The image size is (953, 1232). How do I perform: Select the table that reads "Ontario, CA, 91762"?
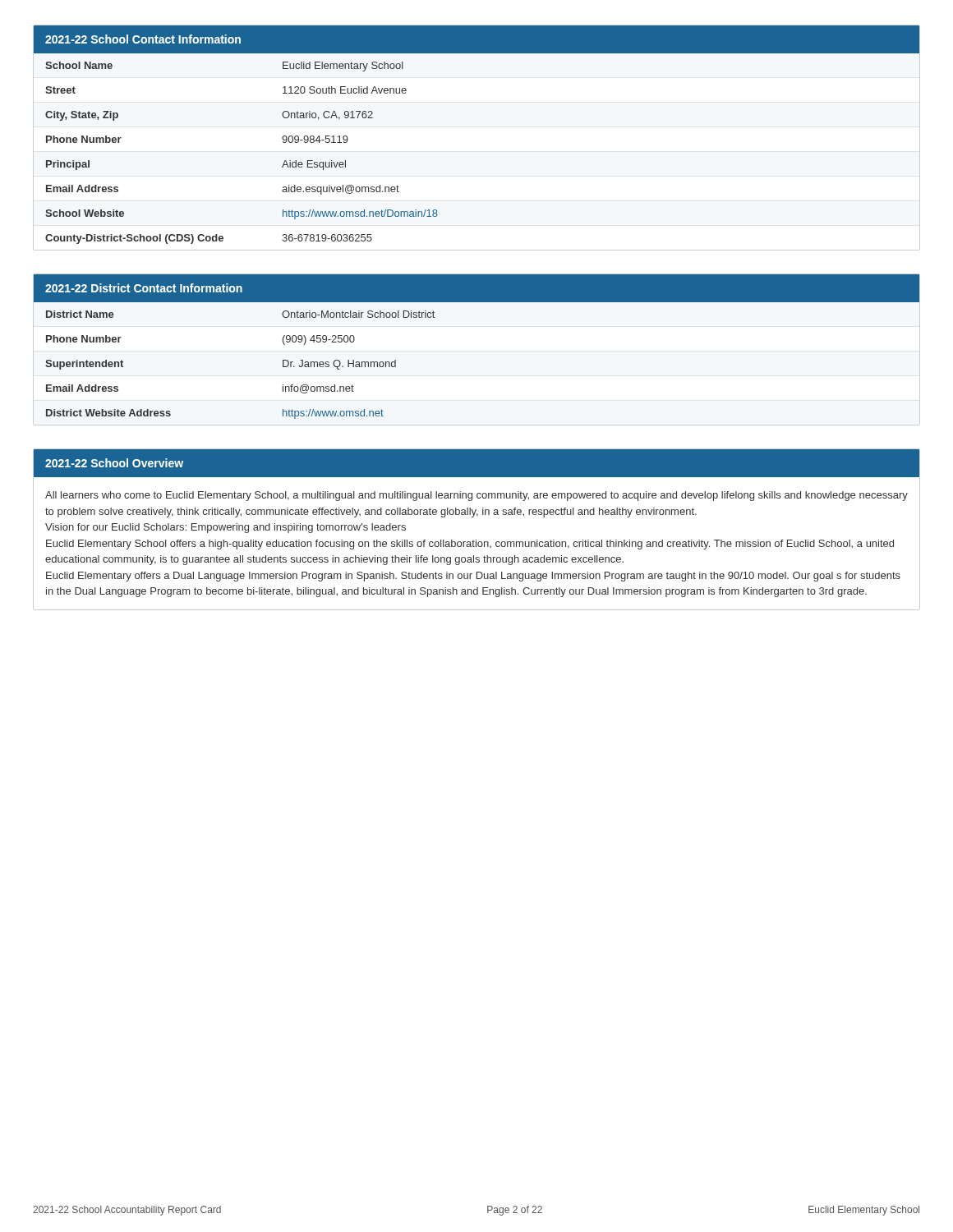(476, 138)
